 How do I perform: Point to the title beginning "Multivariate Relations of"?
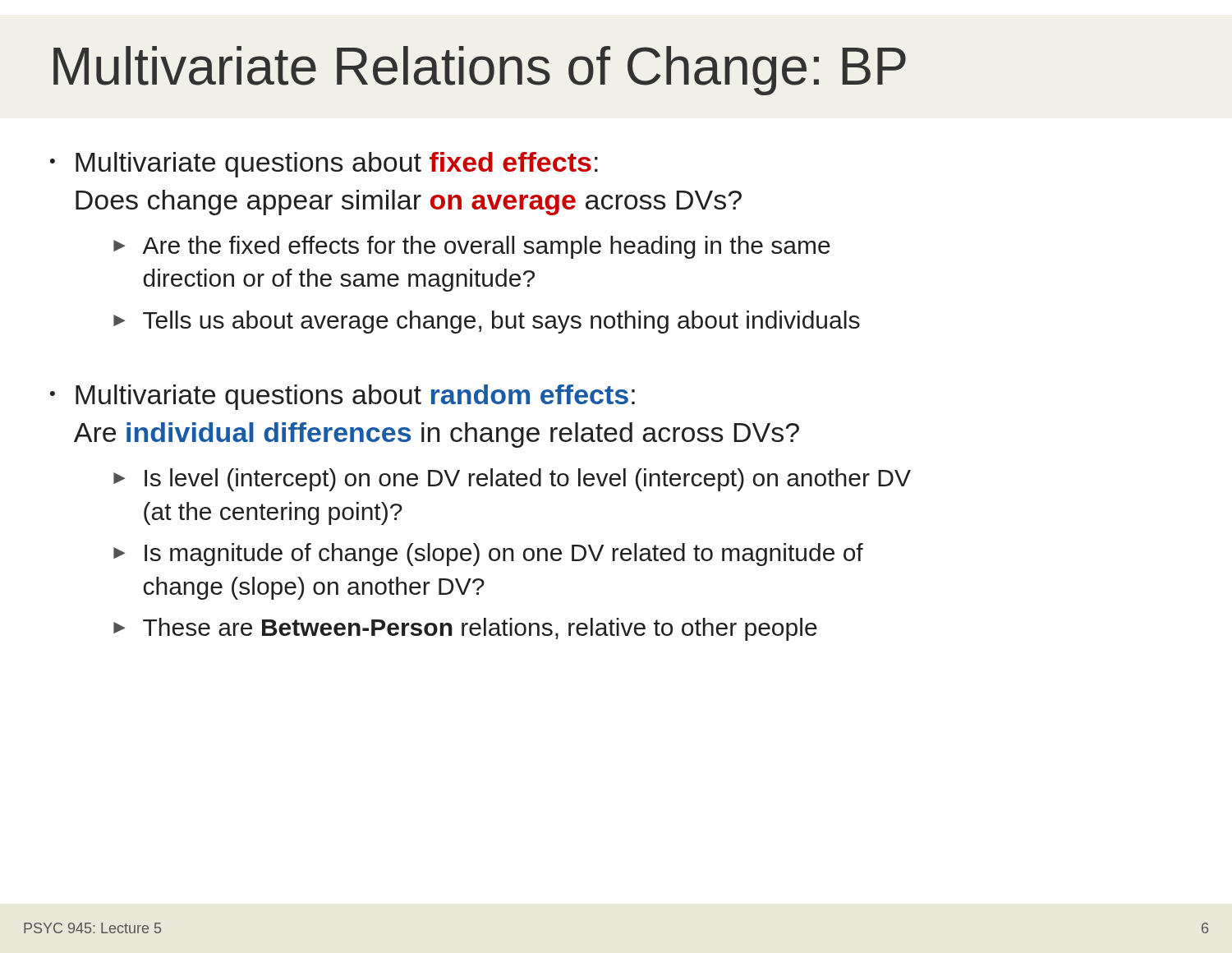479,67
